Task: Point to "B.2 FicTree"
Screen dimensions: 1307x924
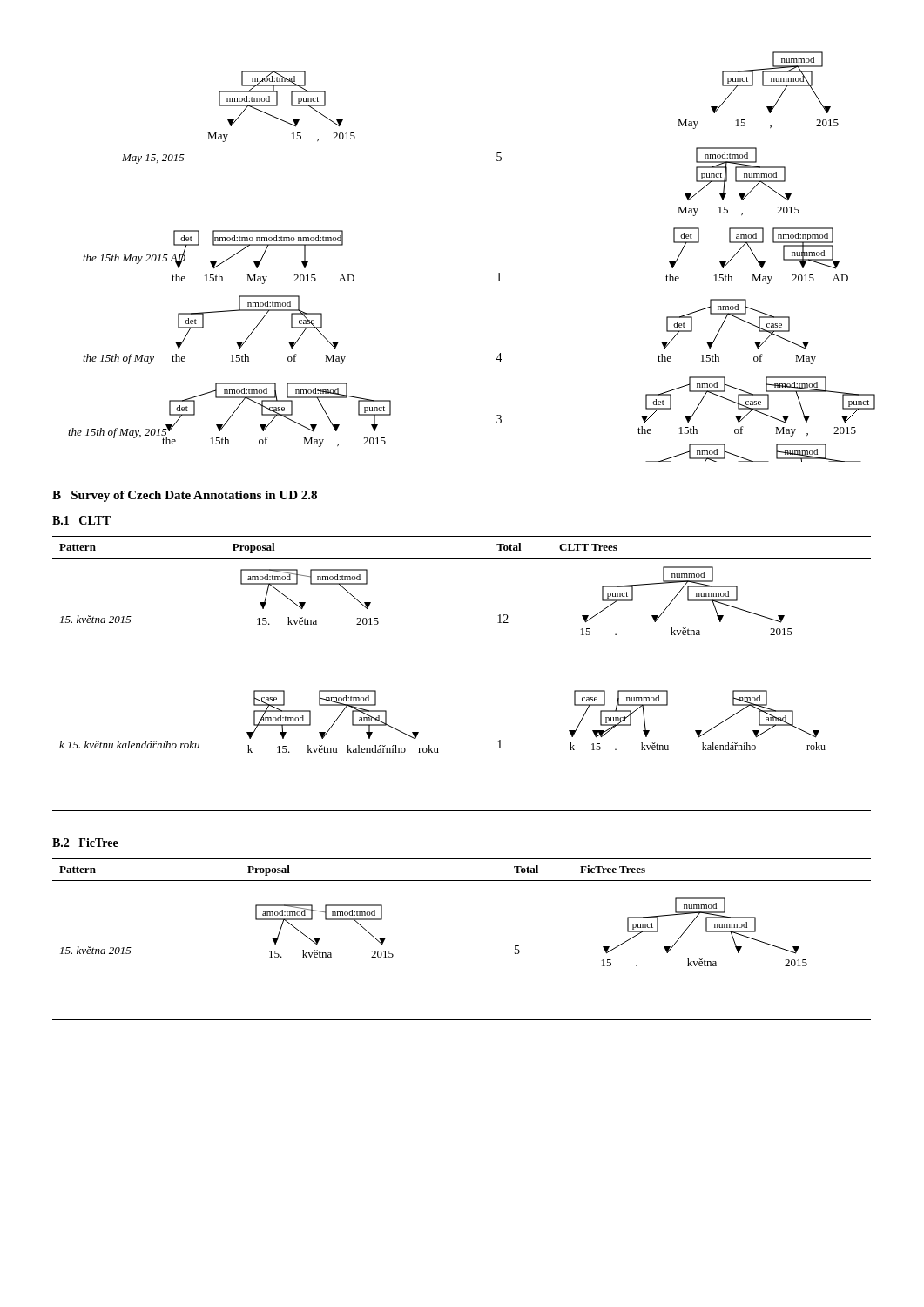Action: click(x=85, y=843)
